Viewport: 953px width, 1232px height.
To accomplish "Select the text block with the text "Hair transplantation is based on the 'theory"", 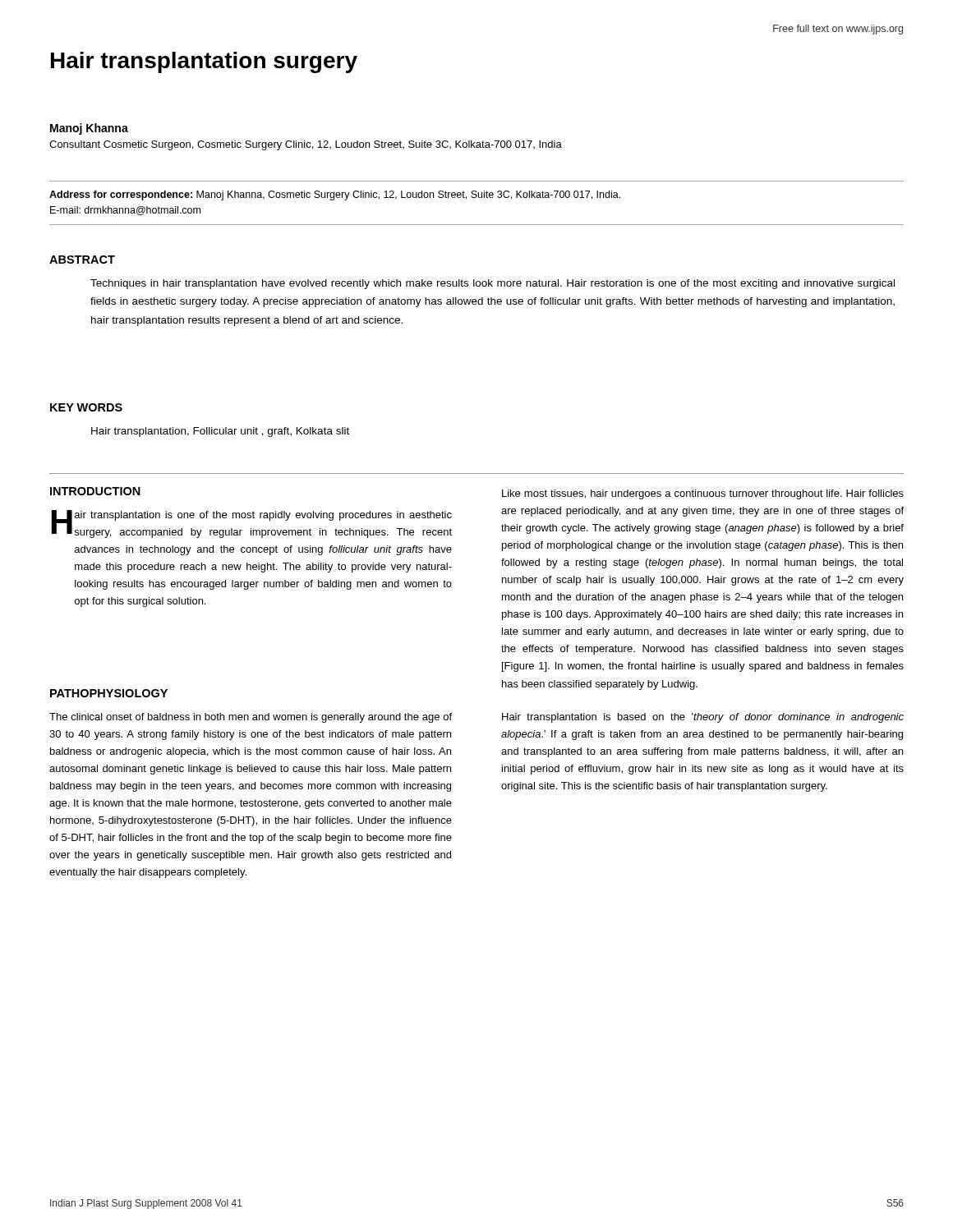I will pos(702,751).
